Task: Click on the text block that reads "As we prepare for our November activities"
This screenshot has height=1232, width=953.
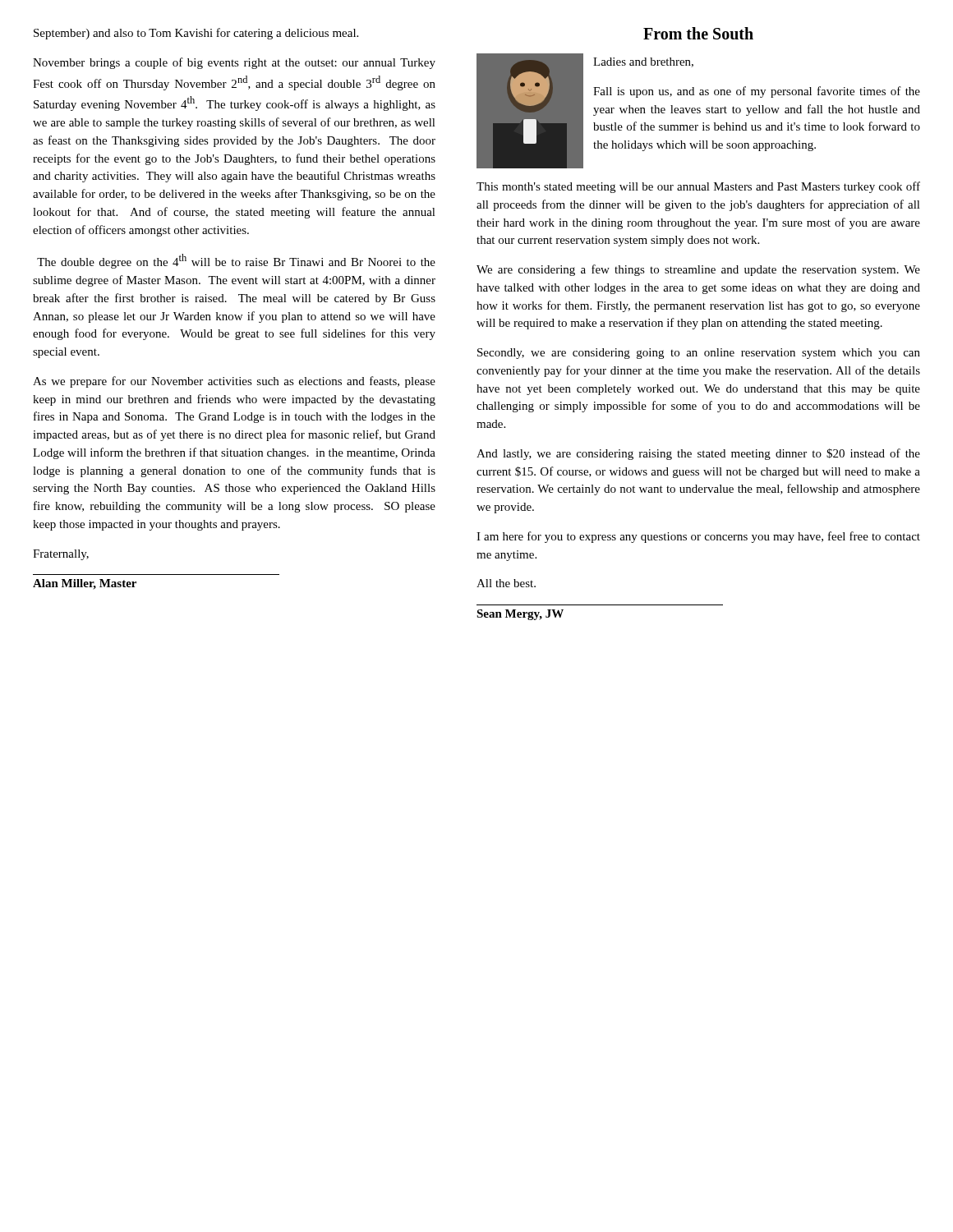Action: (234, 453)
